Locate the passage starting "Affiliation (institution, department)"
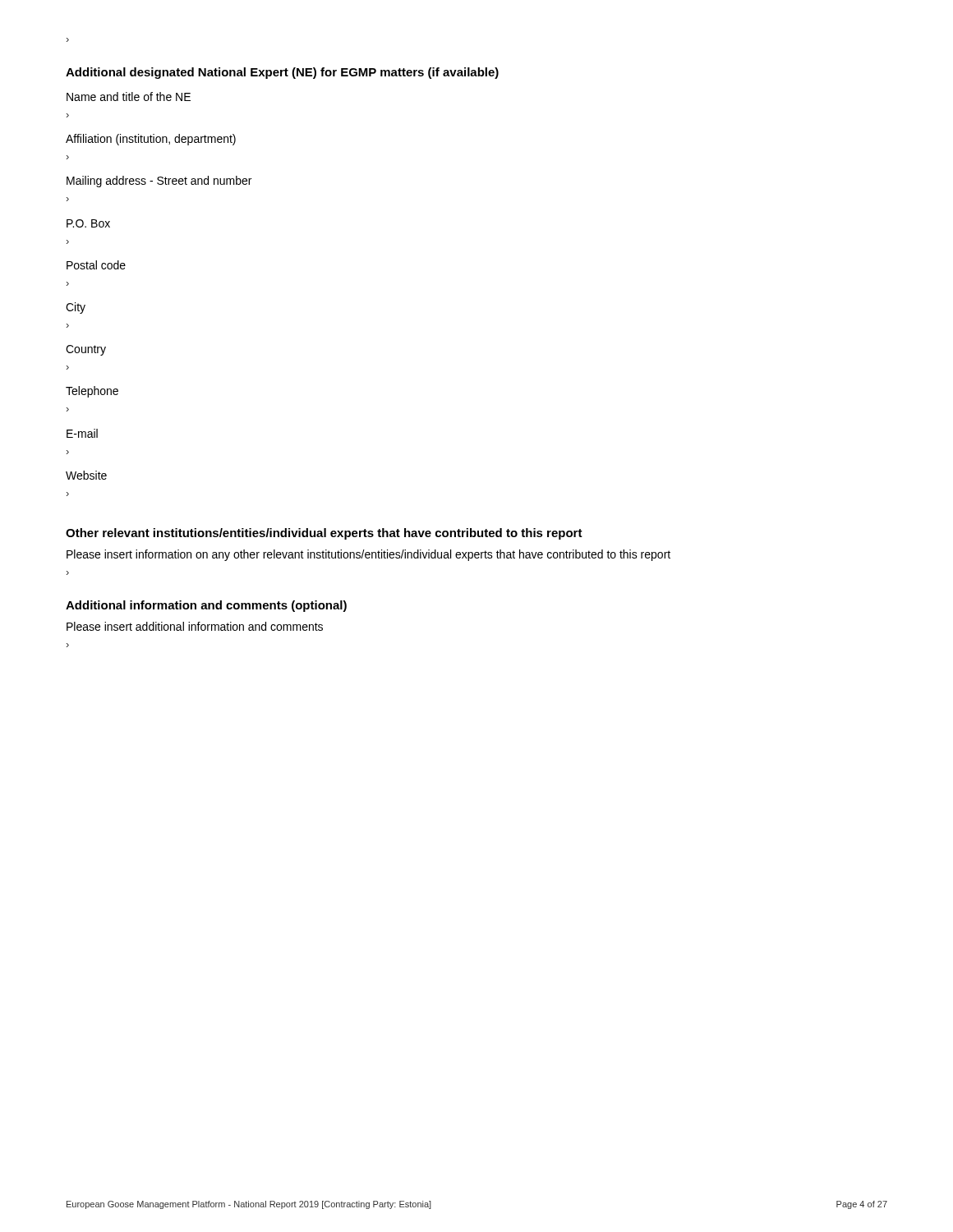Screen dimensions: 1232x953 pos(151,139)
